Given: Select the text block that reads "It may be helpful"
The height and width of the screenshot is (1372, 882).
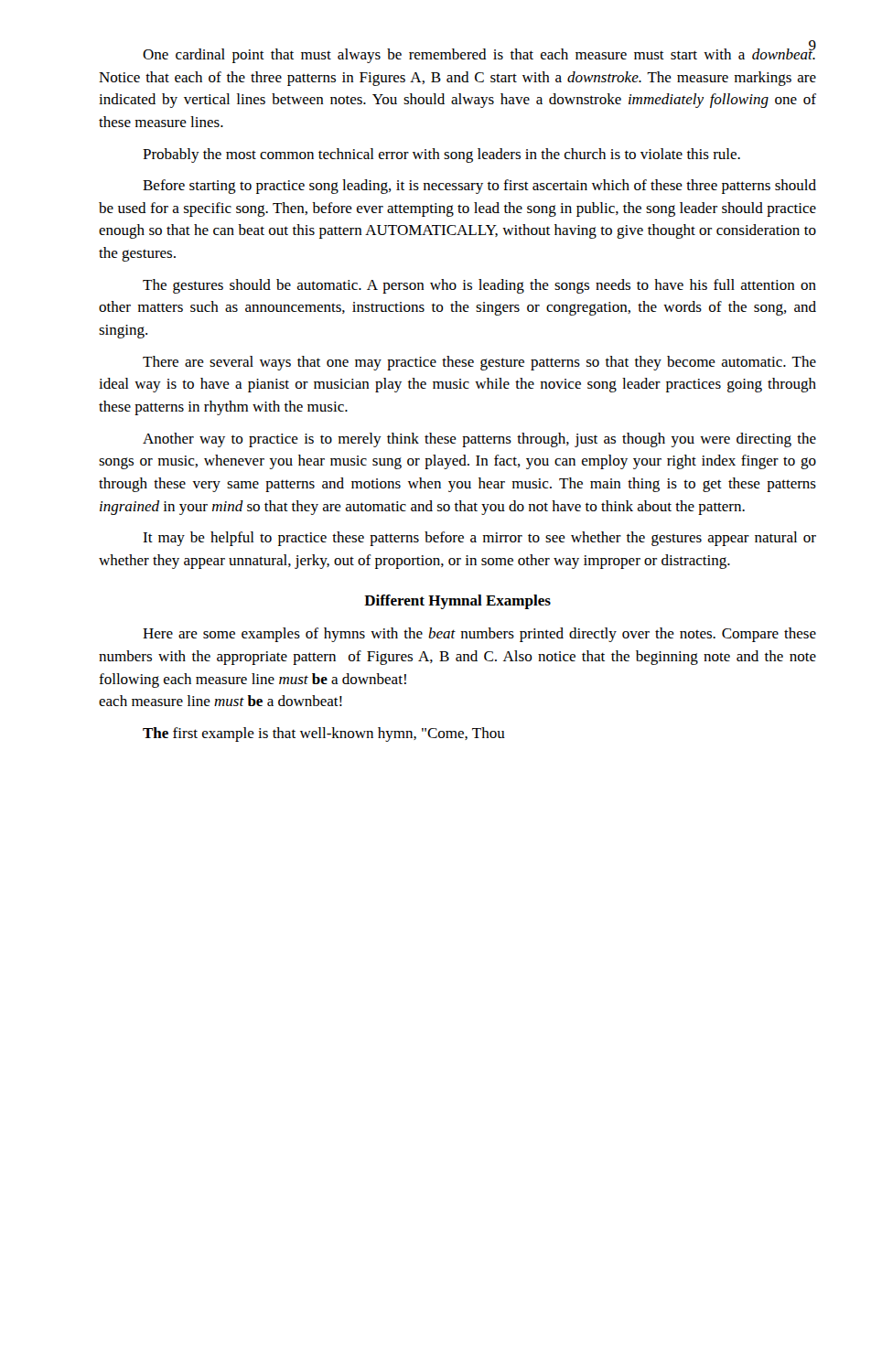Looking at the screenshot, I should [x=457, y=549].
